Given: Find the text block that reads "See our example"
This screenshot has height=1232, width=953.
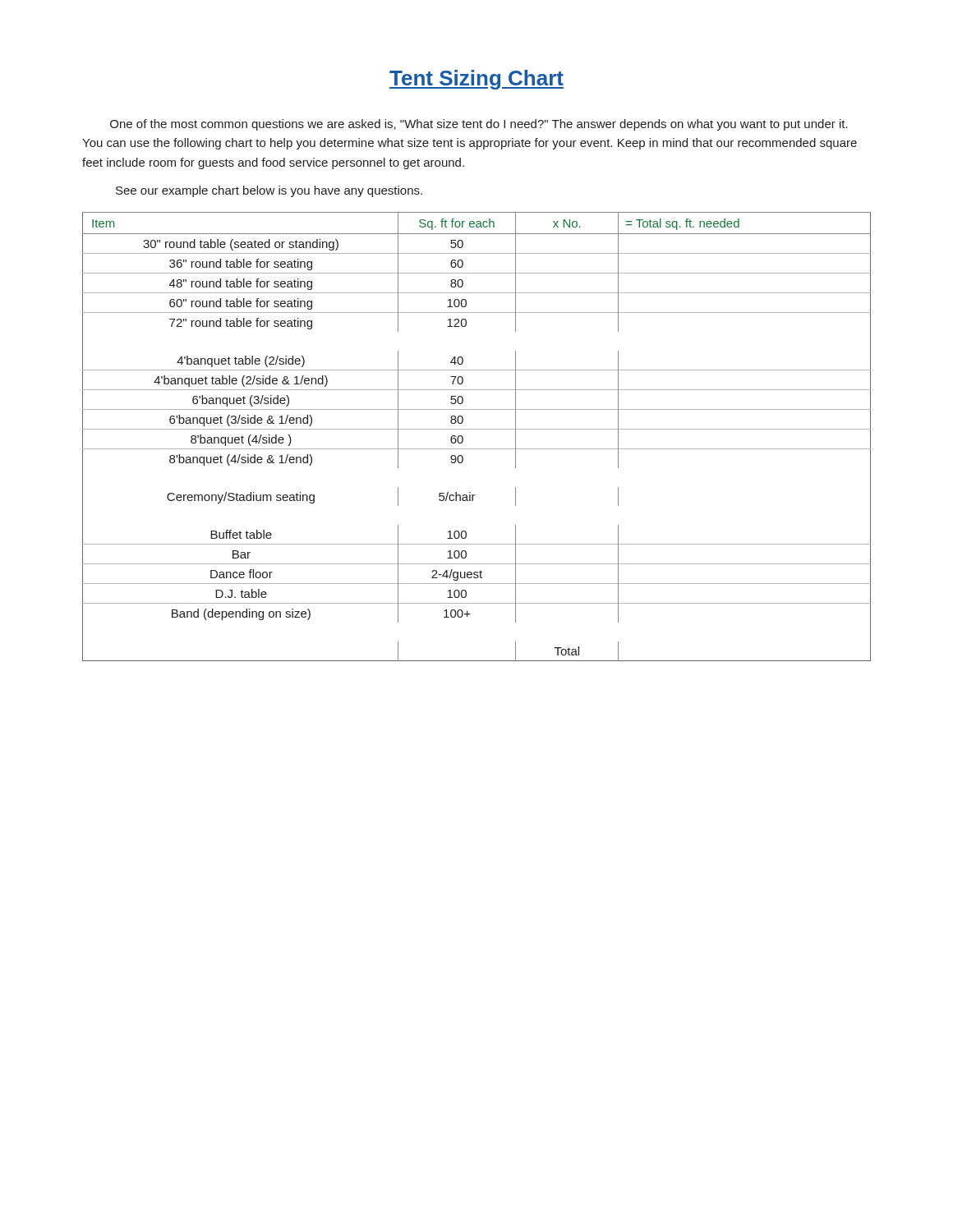Looking at the screenshot, I should point(269,190).
